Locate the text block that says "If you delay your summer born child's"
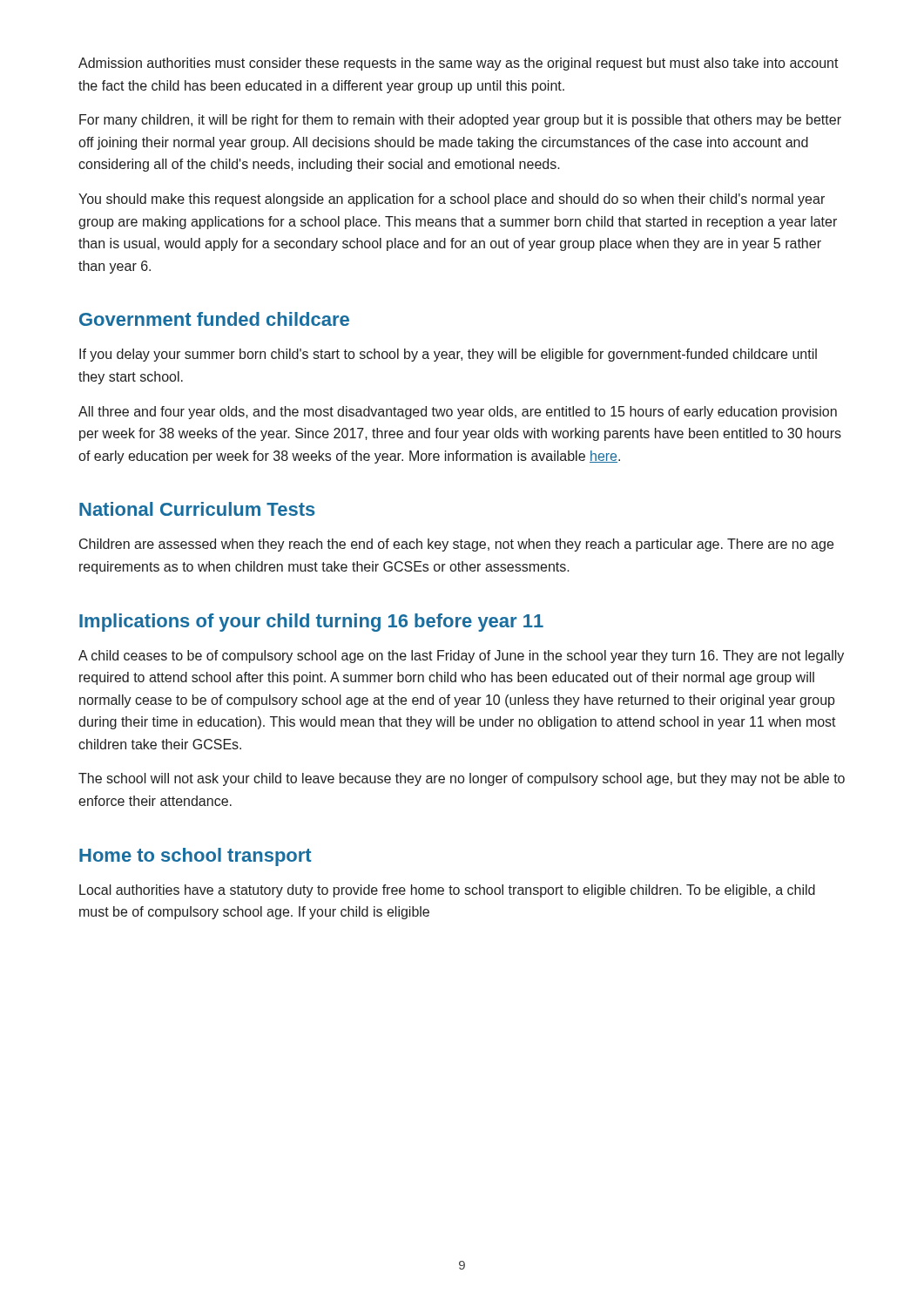Image resolution: width=924 pixels, height=1307 pixels. pyautogui.click(x=448, y=366)
